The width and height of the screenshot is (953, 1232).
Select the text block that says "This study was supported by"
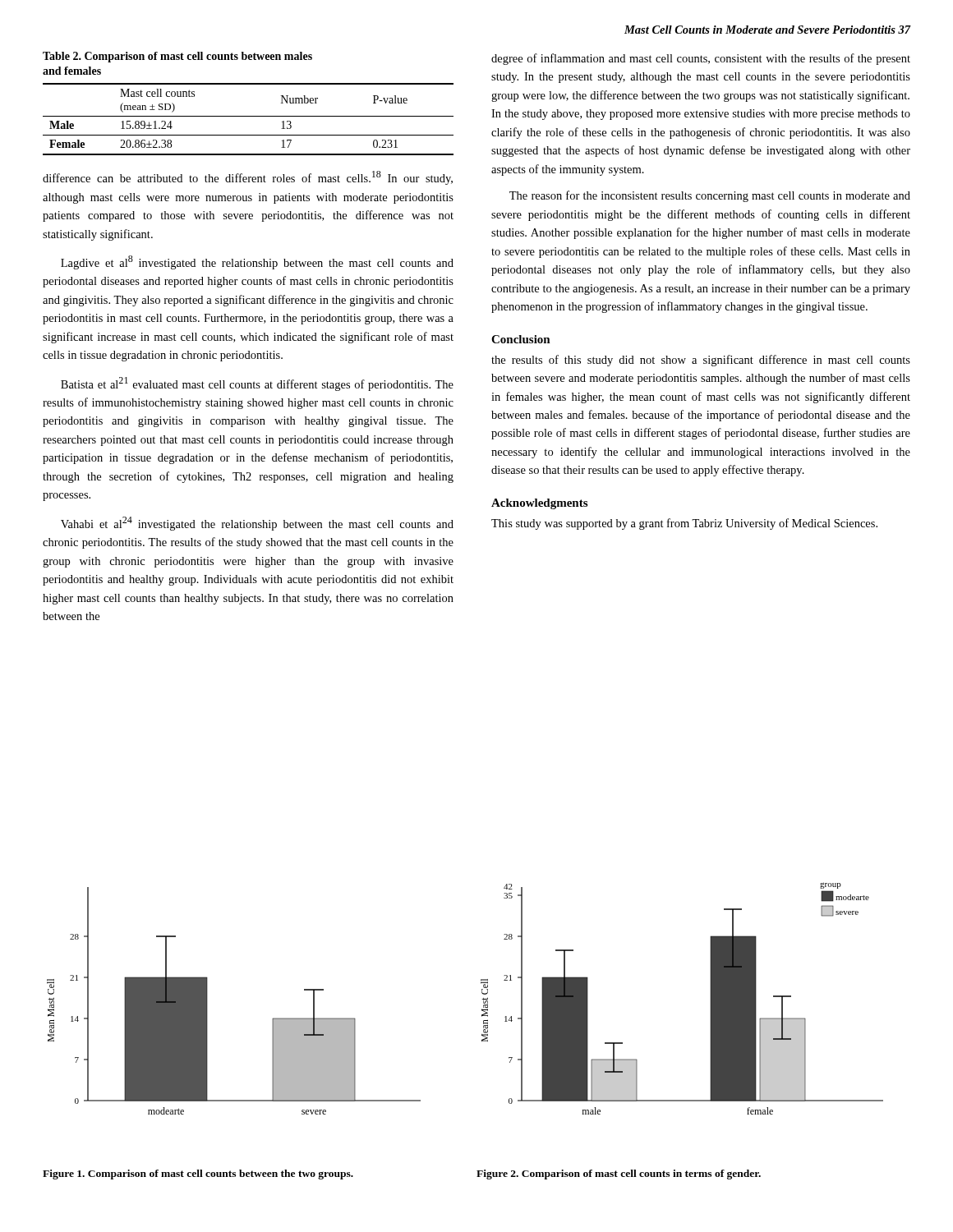point(701,523)
